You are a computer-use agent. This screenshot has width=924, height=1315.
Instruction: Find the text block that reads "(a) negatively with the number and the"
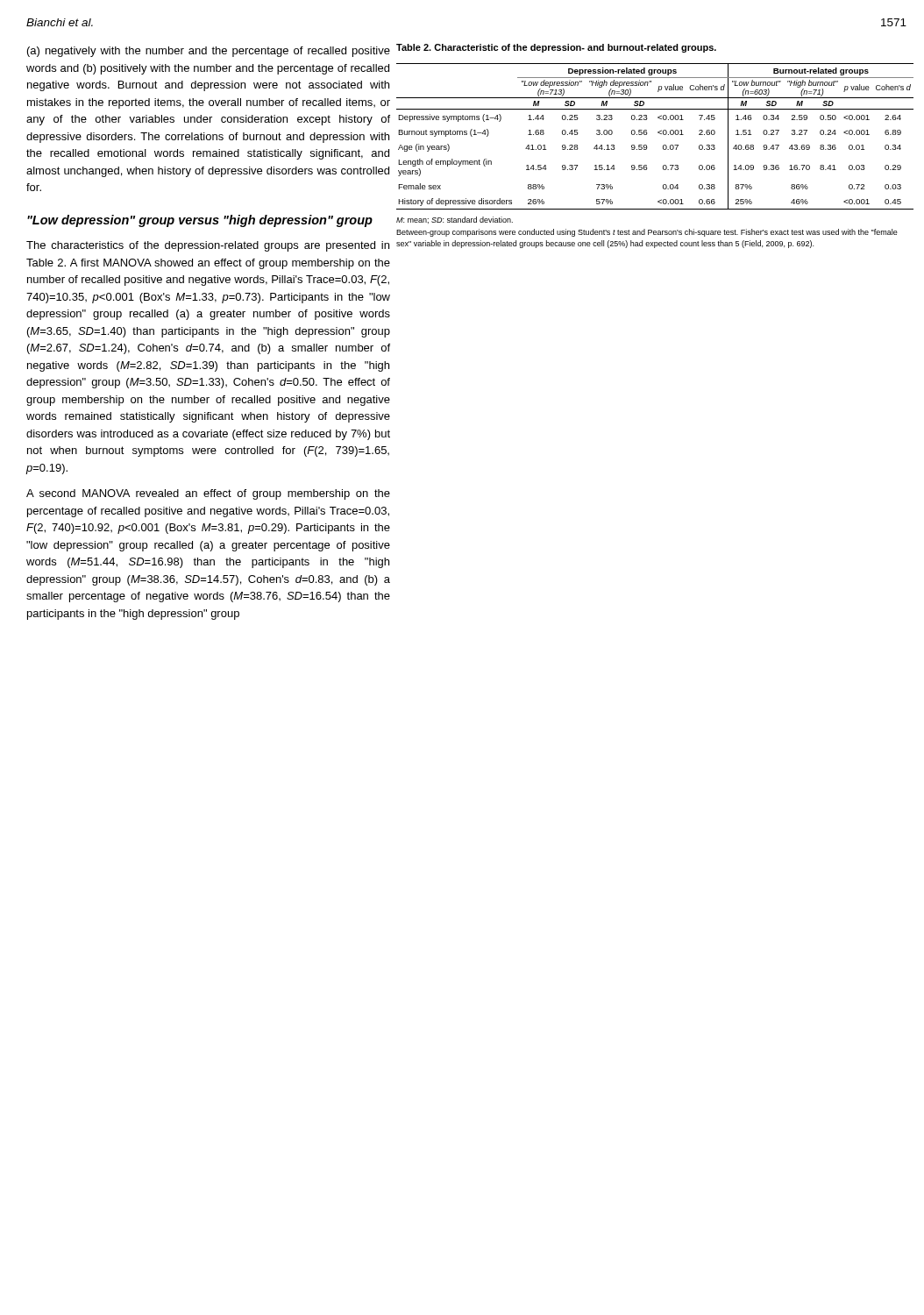tap(208, 119)
